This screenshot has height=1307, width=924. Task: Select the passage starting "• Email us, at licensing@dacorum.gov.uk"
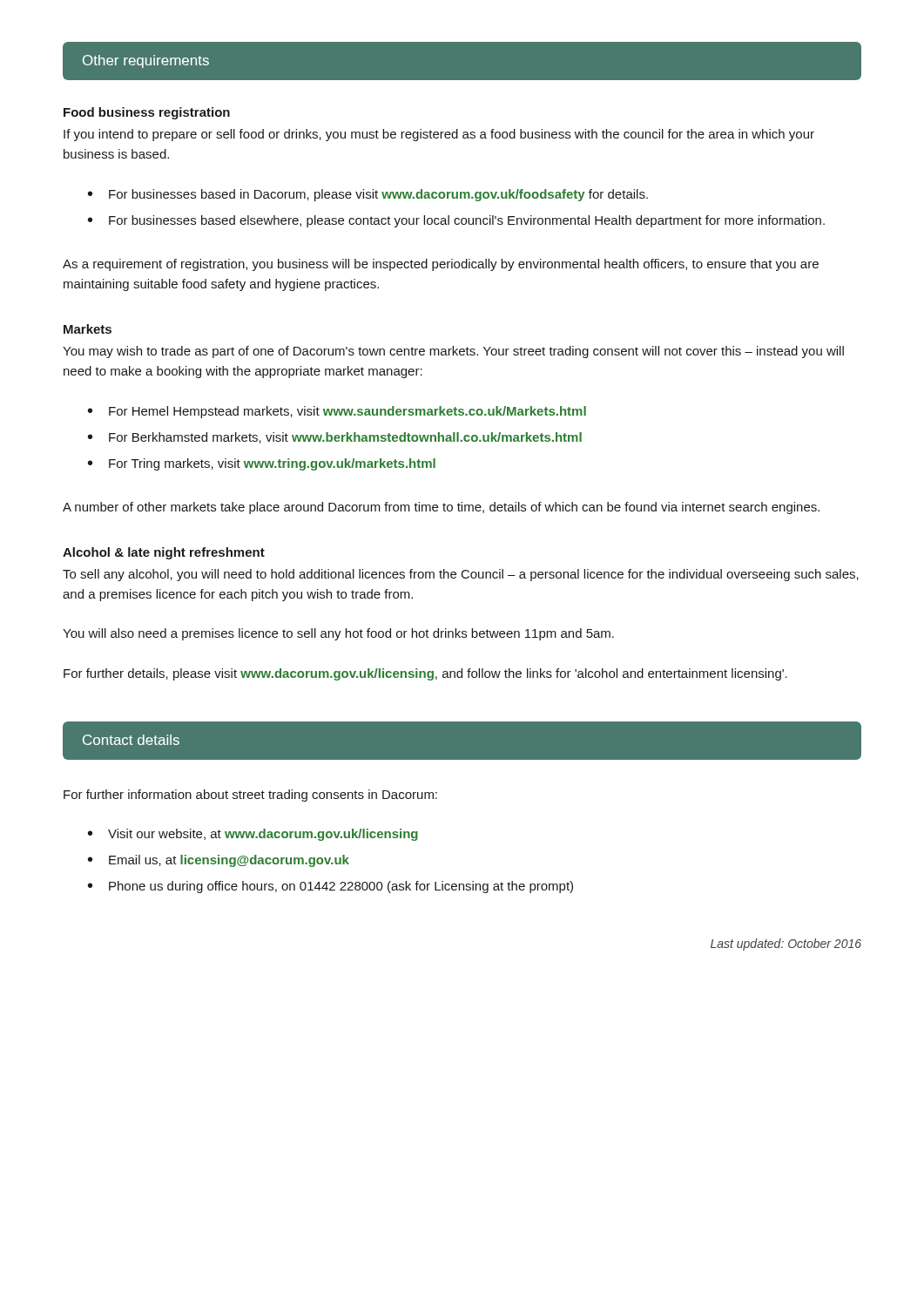(x=218, y=860)
